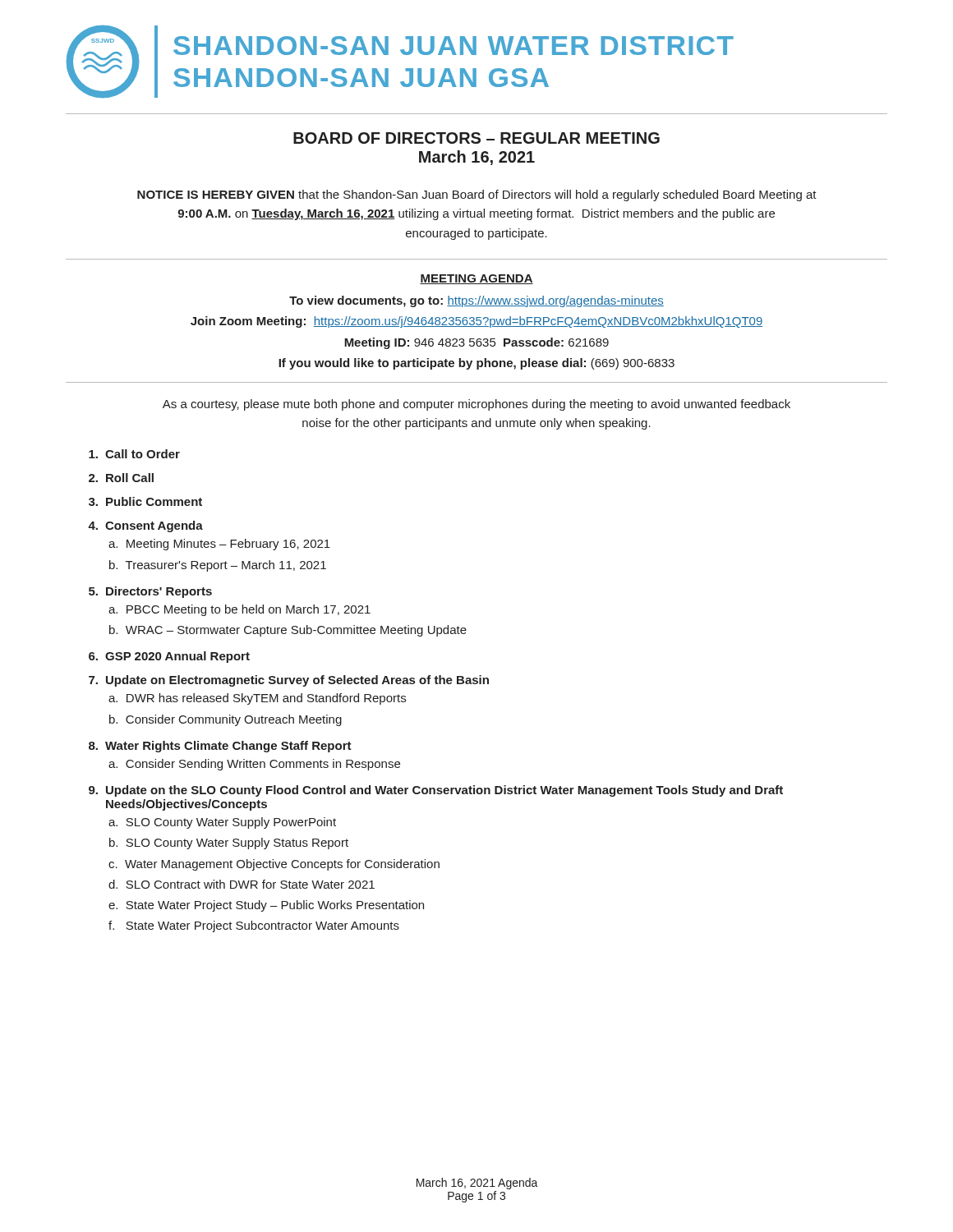The width and height of the screenshot is (953, 1232).
Task: Select the block starting "8. Water Rights Climate Change Staff Report a."
Action: [x=220, y=747]
